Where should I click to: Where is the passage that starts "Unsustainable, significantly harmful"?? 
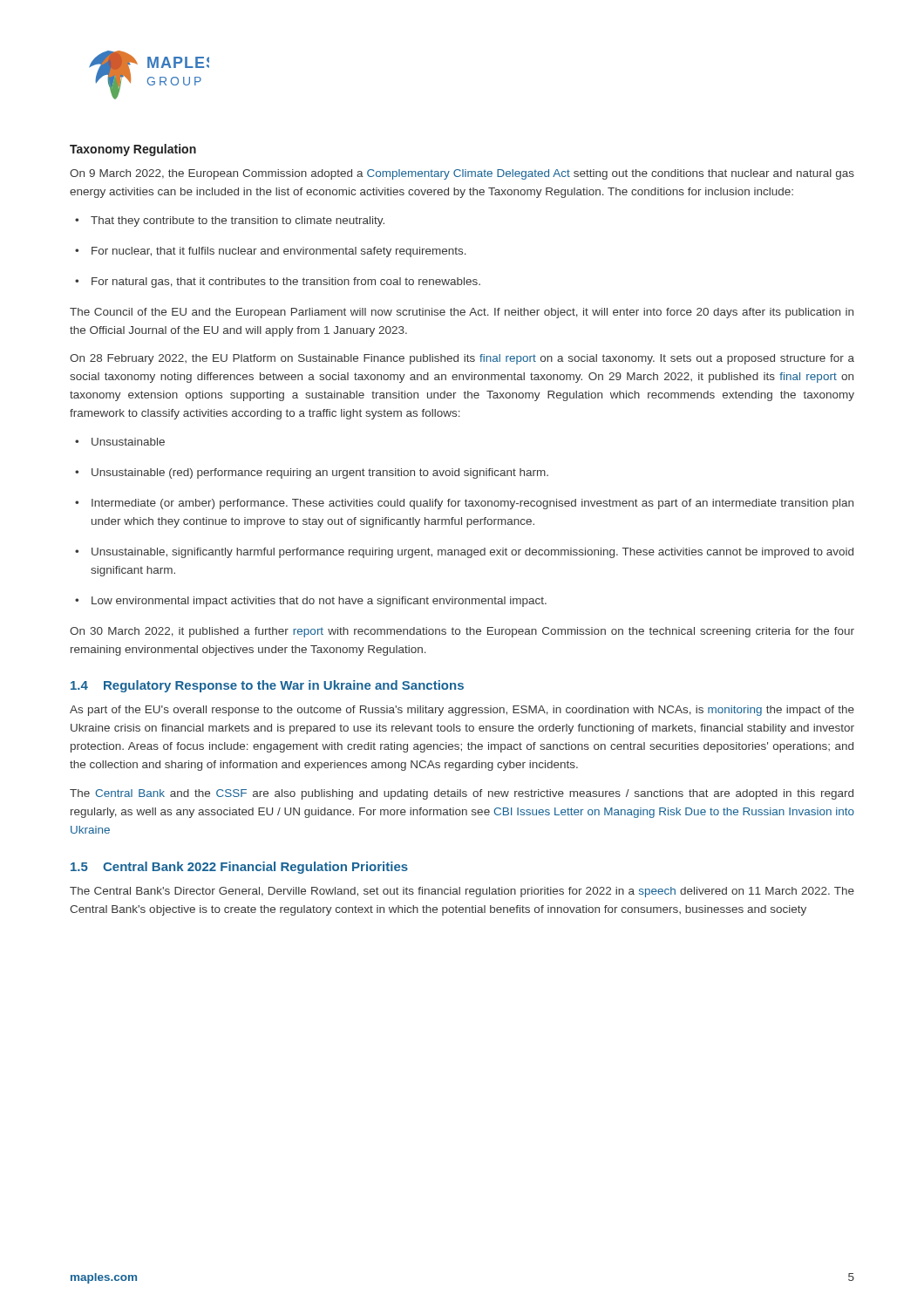pos(462,561)
